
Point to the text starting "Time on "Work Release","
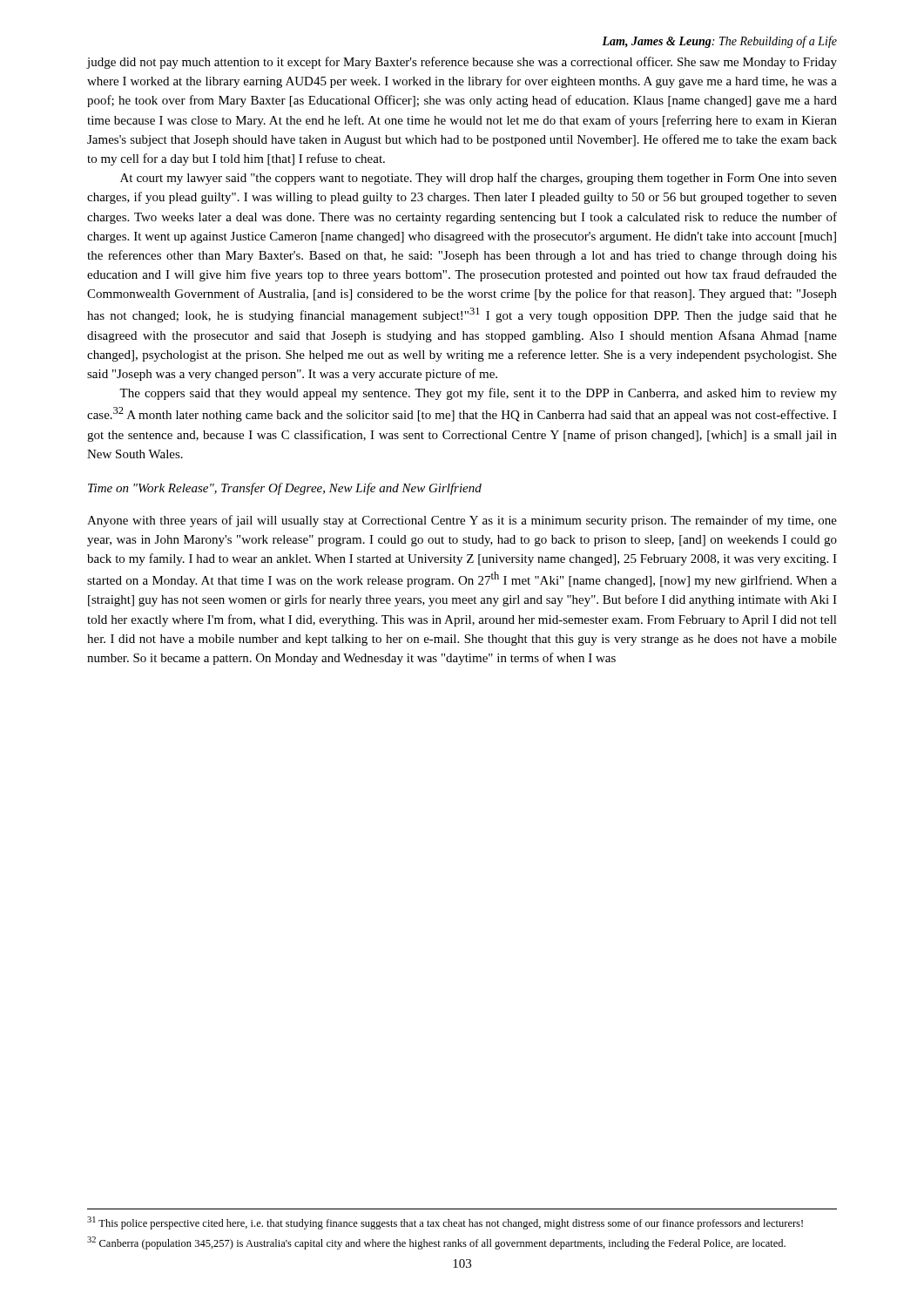(462, 489)
